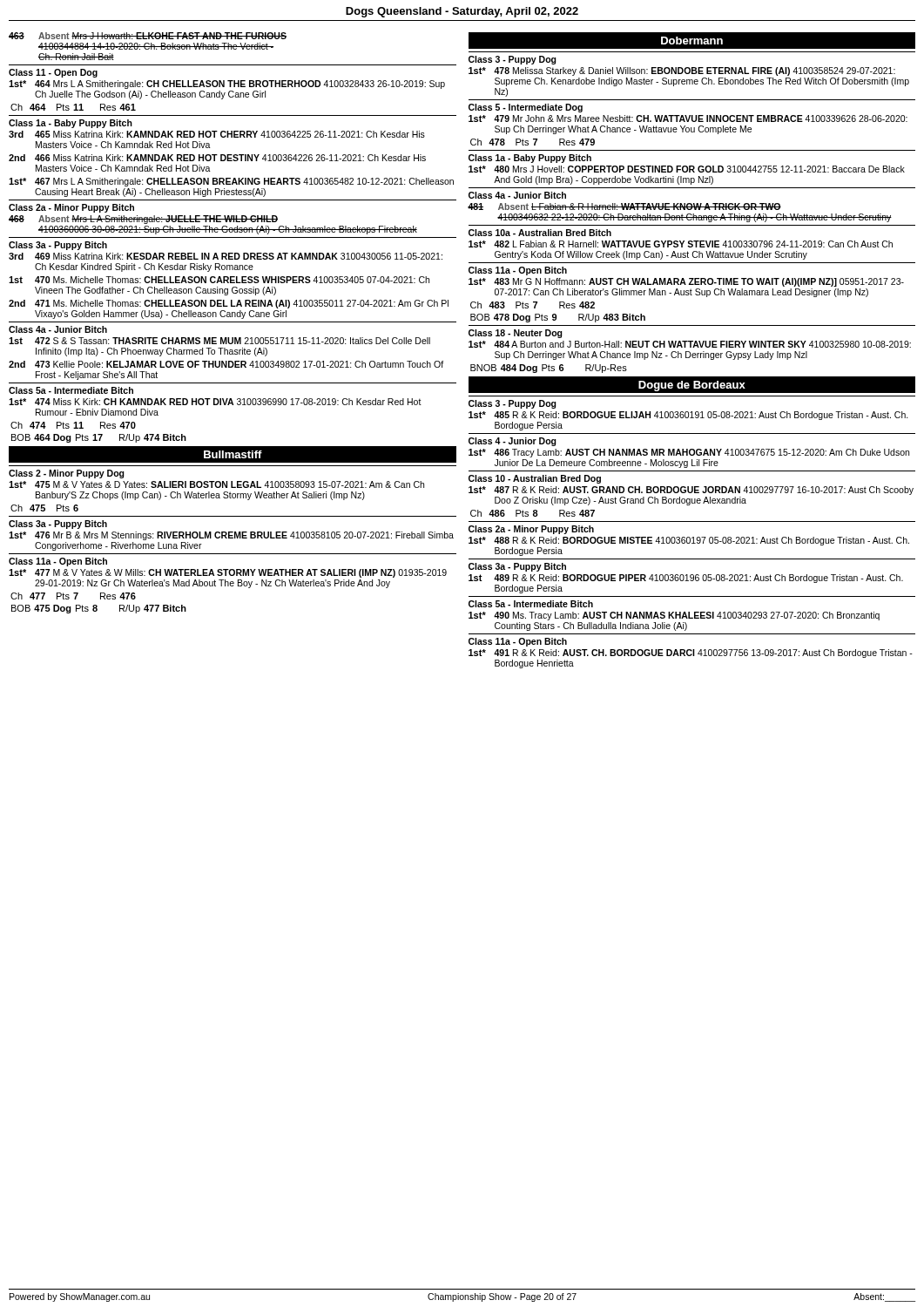This screenshot has height=1307, width=924.
Task: Navigate to the element starting "BOB 464 Dog Pts 17"
Action: pos(98,437)
